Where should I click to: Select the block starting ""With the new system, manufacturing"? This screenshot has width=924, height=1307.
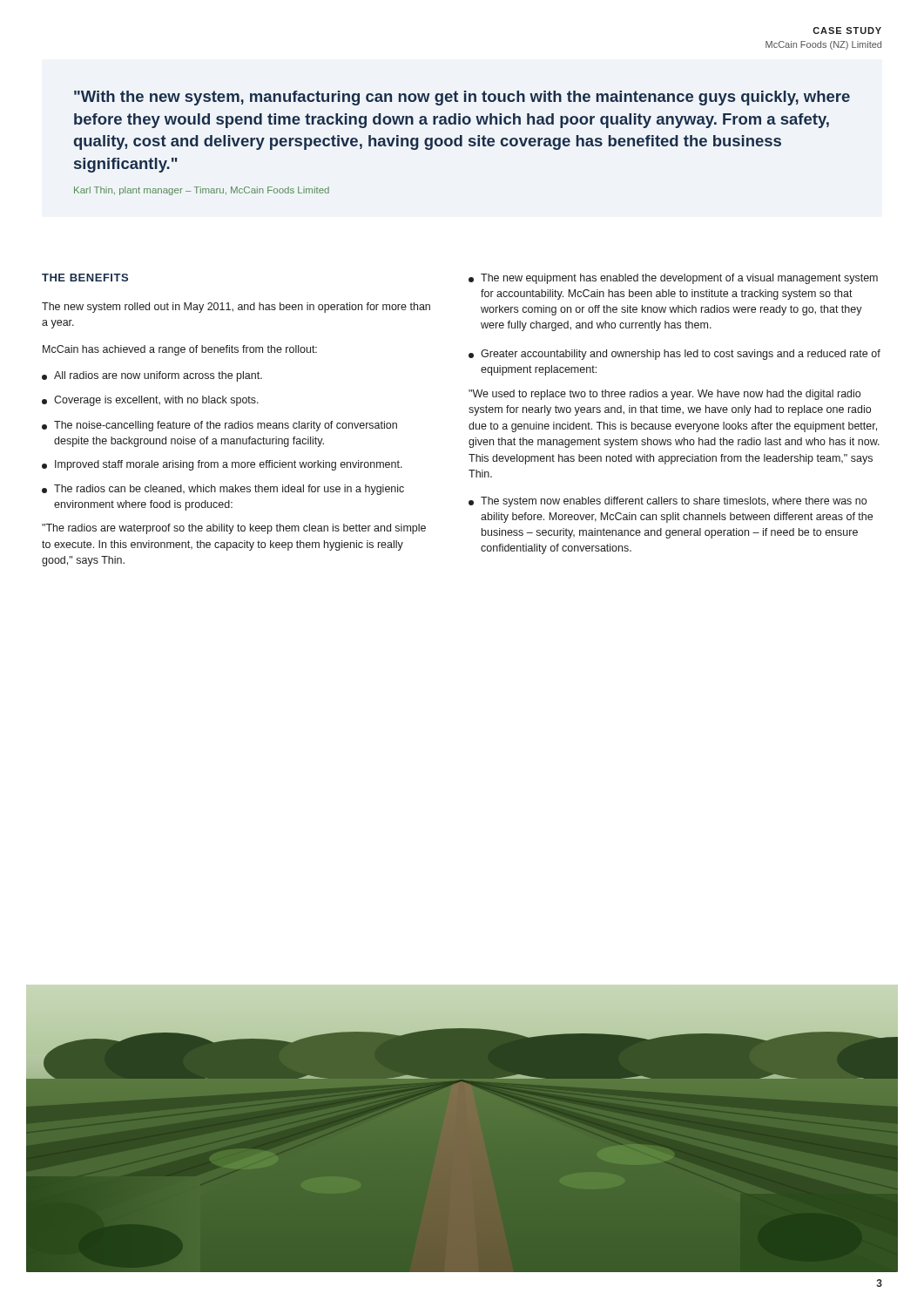(462, 141)
